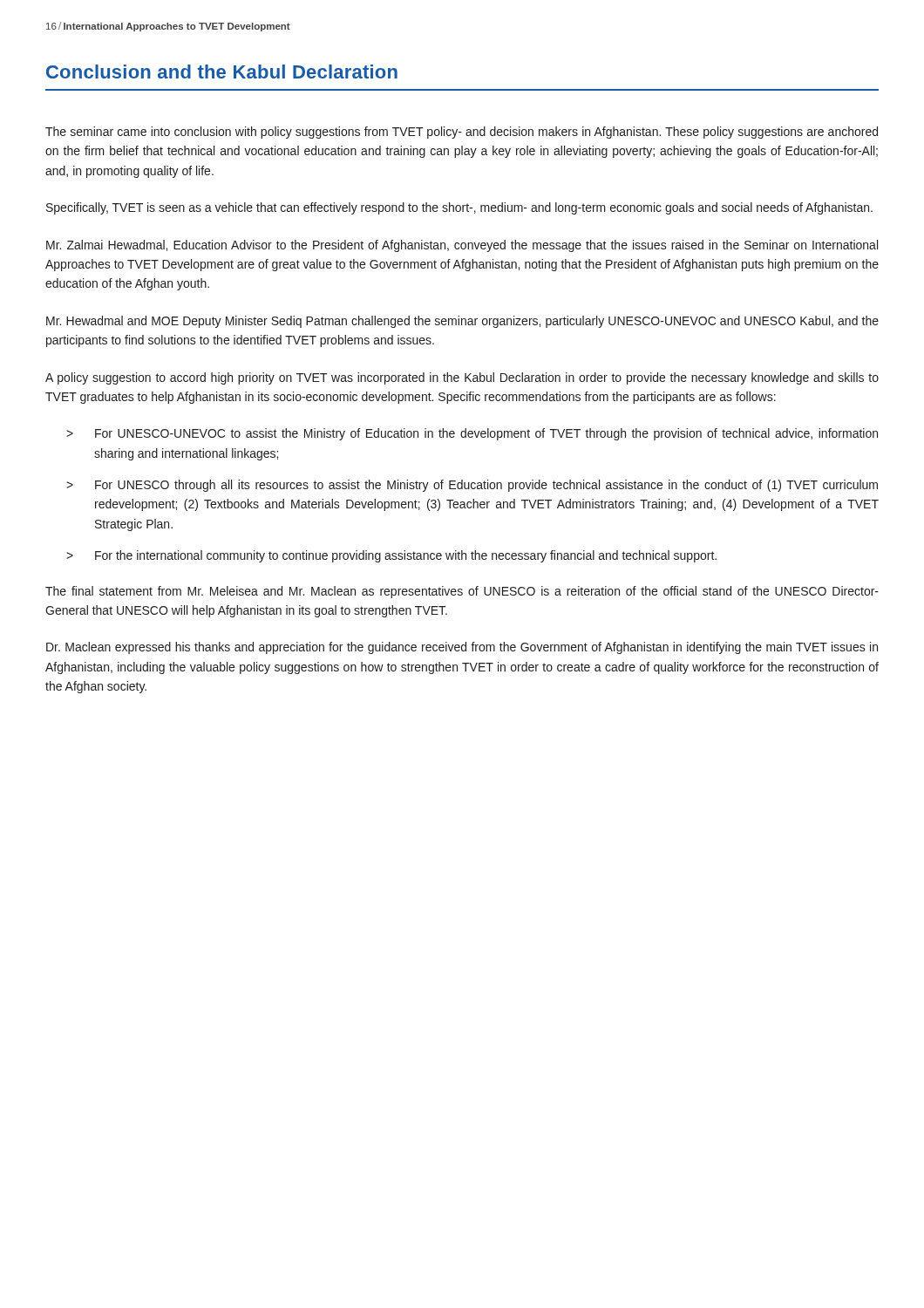Navigate to the text block starting "The final statement from Mr. Meleisea and"
This screenshot has width=924, height=1308.
coord(462,601)
